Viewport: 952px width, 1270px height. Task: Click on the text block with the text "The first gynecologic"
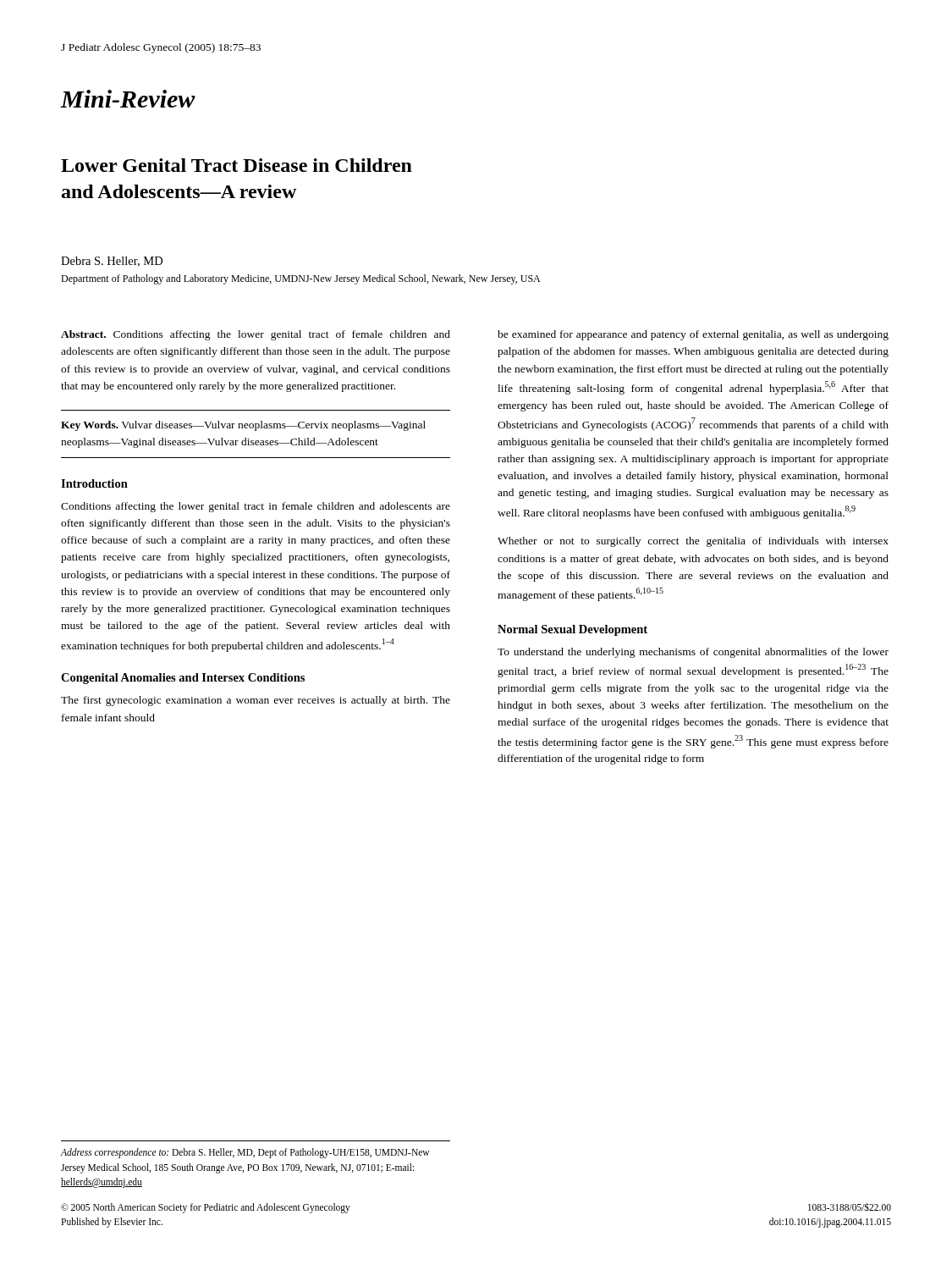tap(256, 709)
